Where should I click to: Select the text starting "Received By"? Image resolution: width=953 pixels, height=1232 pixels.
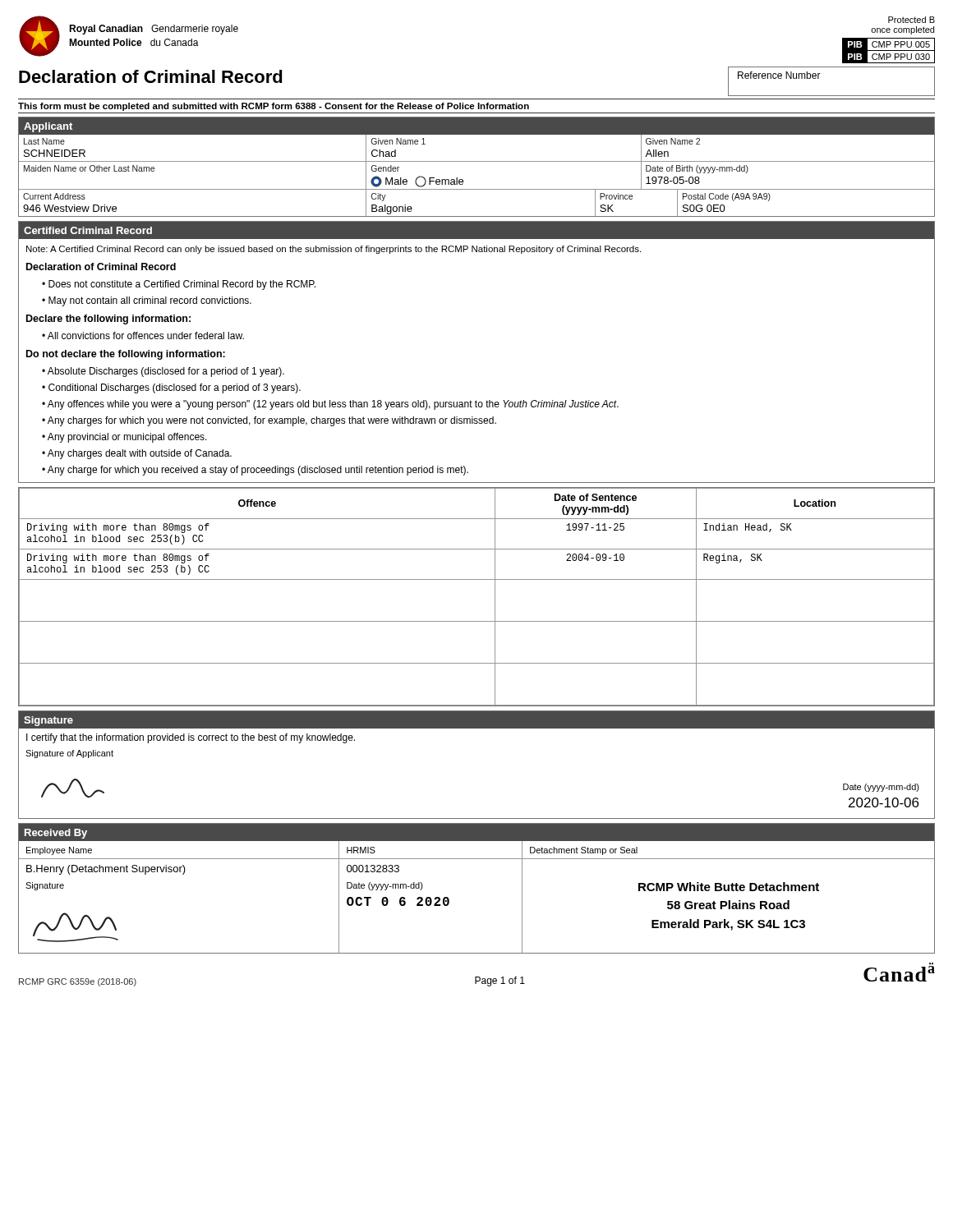click(56, 832)
